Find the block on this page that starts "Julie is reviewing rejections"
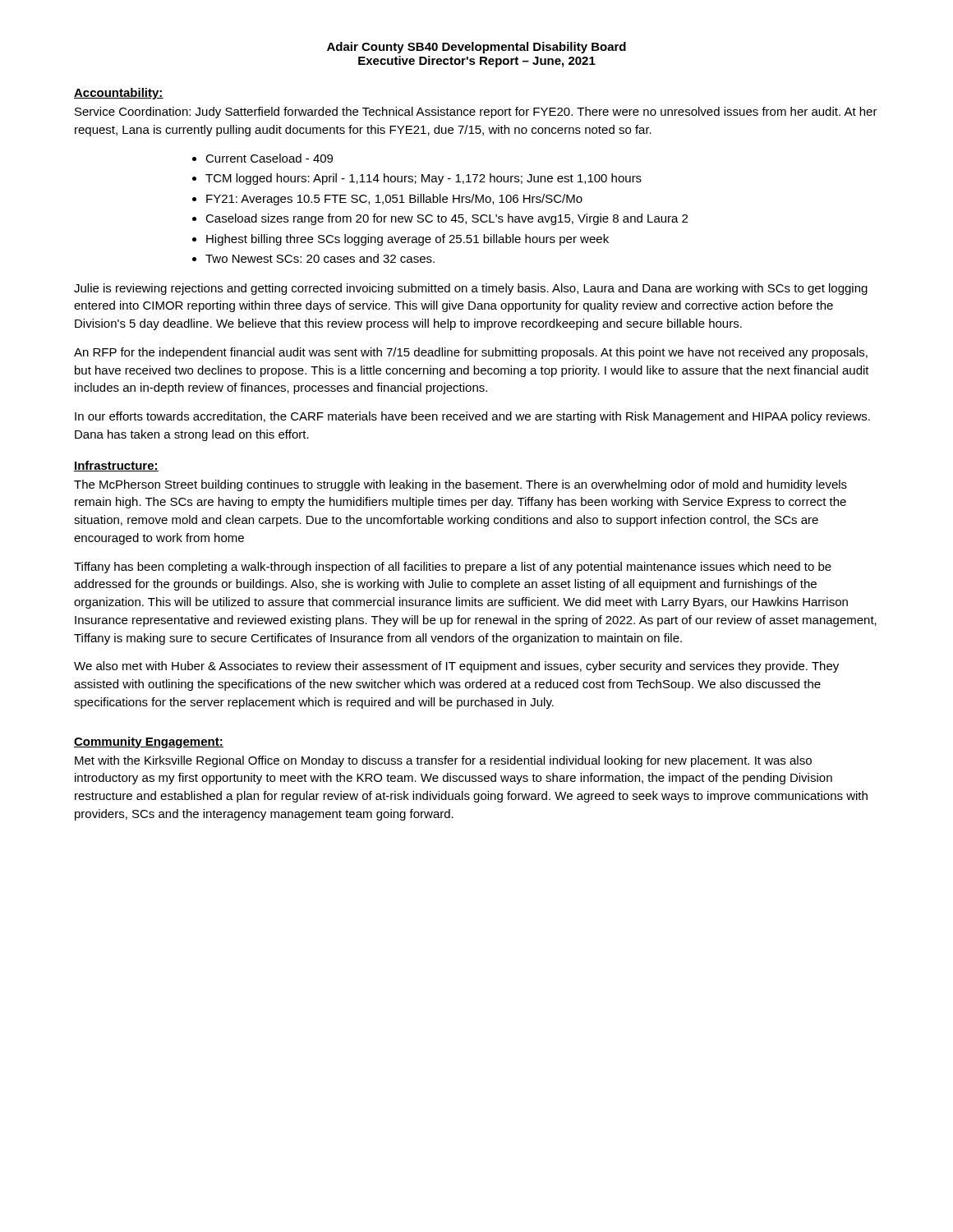The image size is (953, 1232). point(471,305)
